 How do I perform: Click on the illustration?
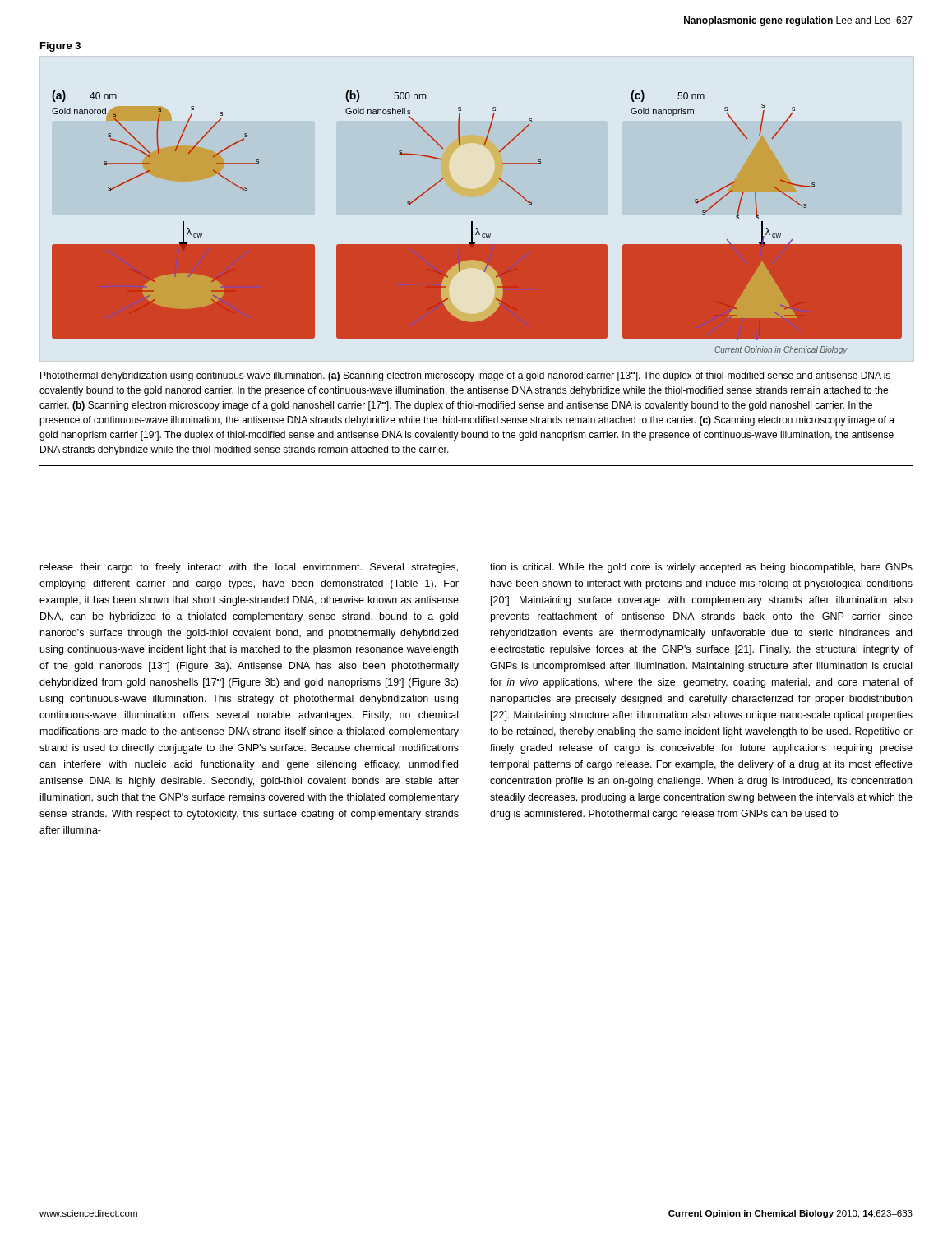[477, 209]
